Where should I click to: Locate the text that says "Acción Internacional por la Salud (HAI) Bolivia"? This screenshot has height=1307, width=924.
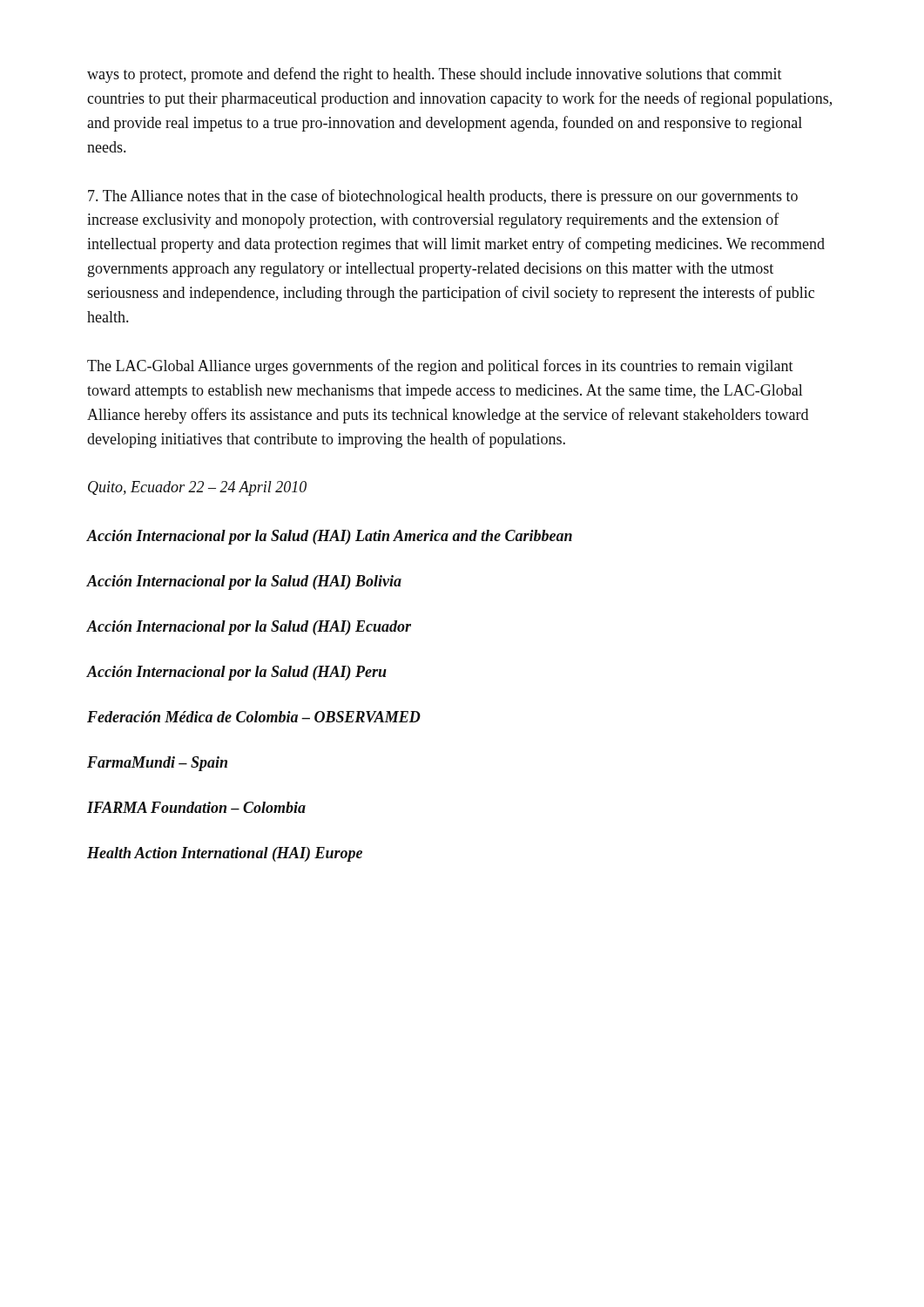(244, 581)
